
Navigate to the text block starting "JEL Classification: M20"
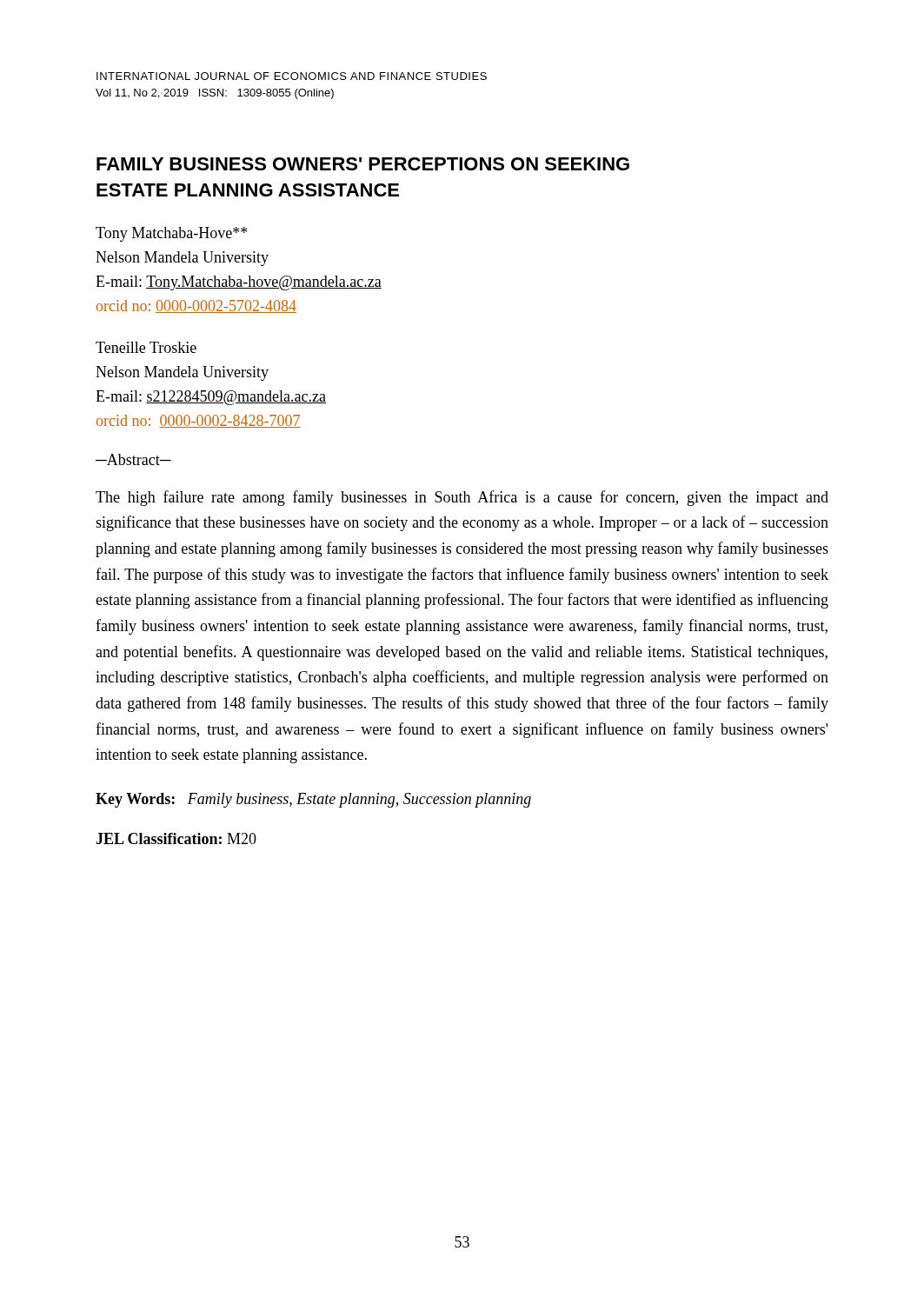click(x=176, y=839)
